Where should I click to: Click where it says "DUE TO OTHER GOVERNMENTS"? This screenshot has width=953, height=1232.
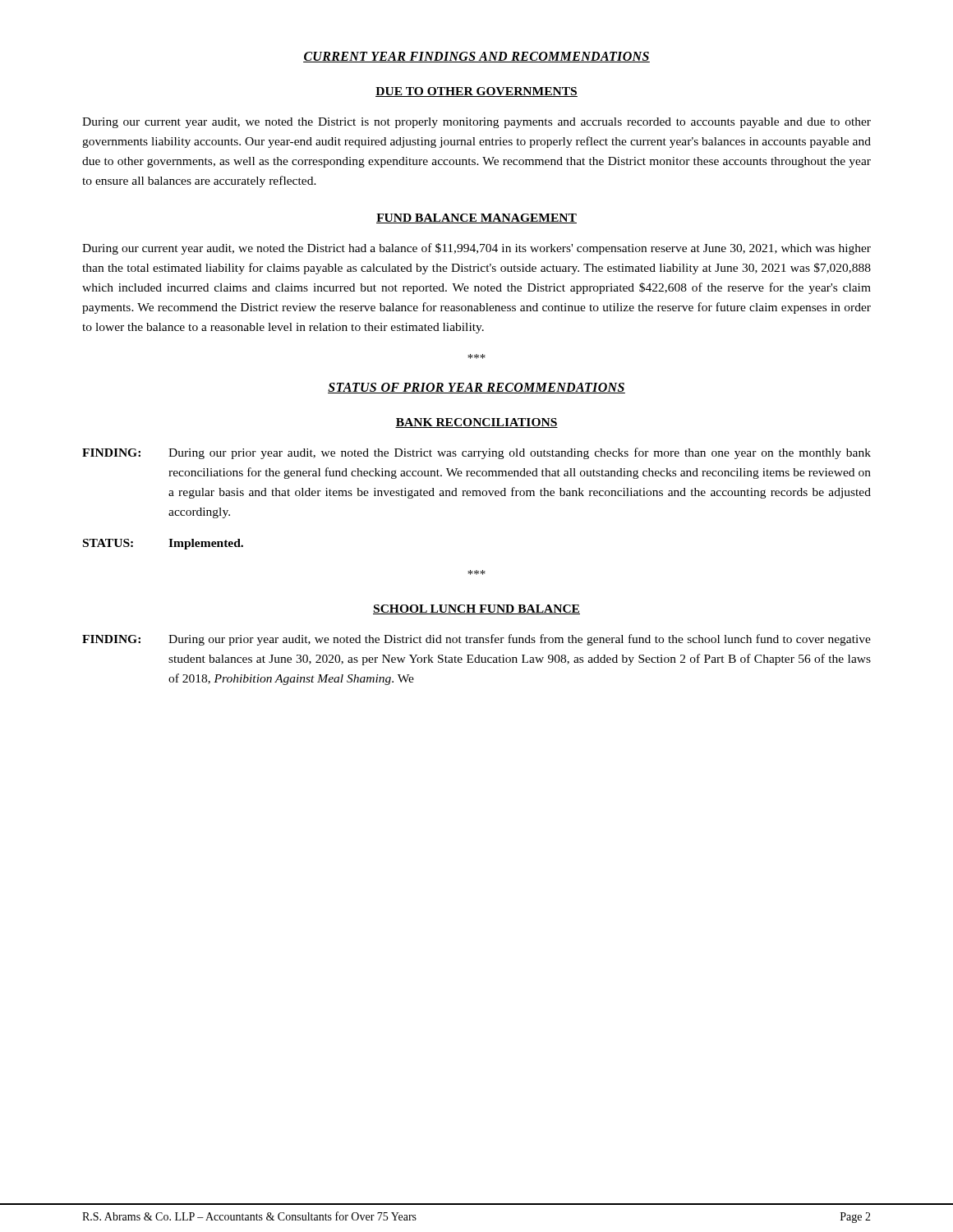(476, 91)
